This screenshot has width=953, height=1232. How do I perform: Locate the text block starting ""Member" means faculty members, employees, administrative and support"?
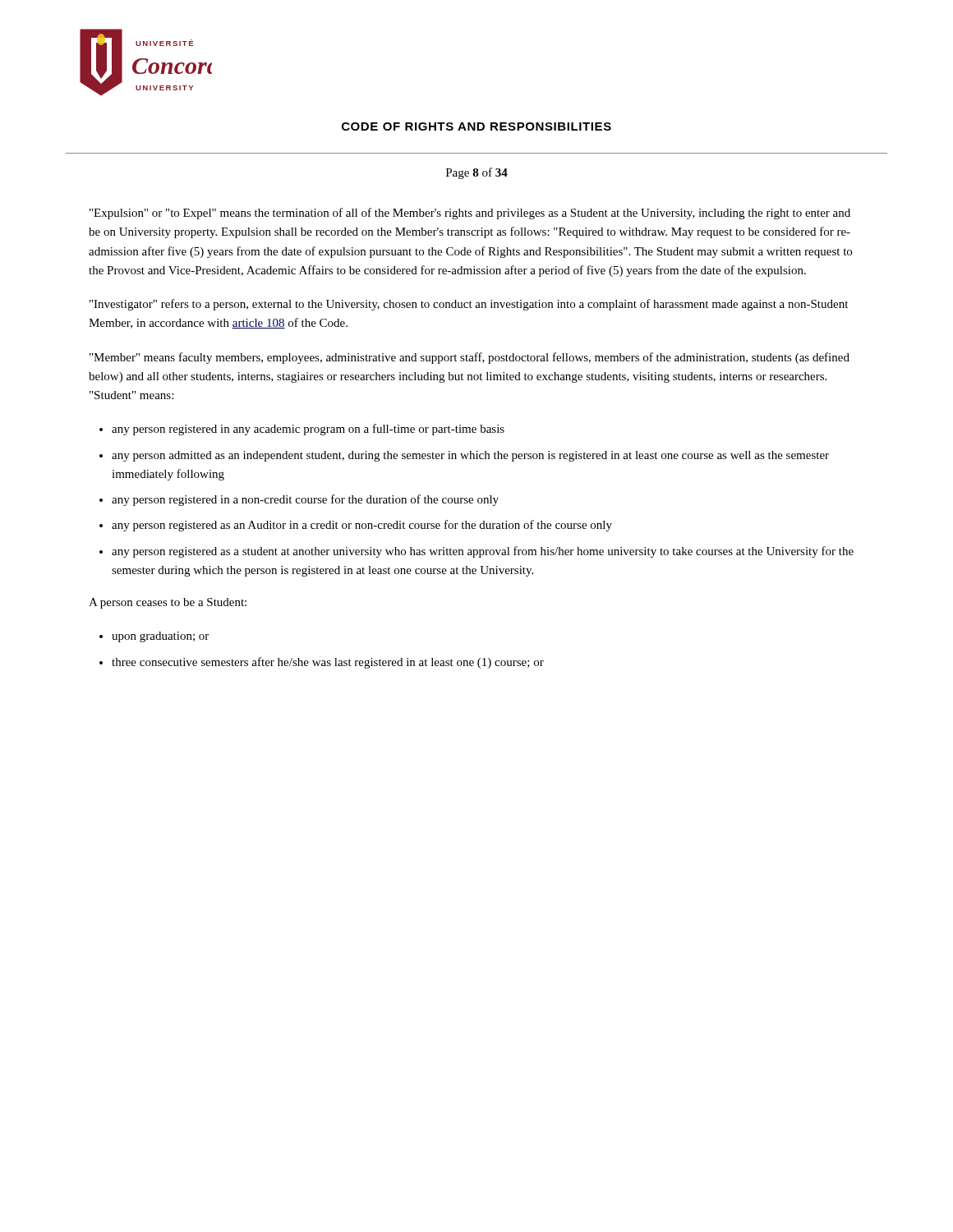tap(476, 376)
